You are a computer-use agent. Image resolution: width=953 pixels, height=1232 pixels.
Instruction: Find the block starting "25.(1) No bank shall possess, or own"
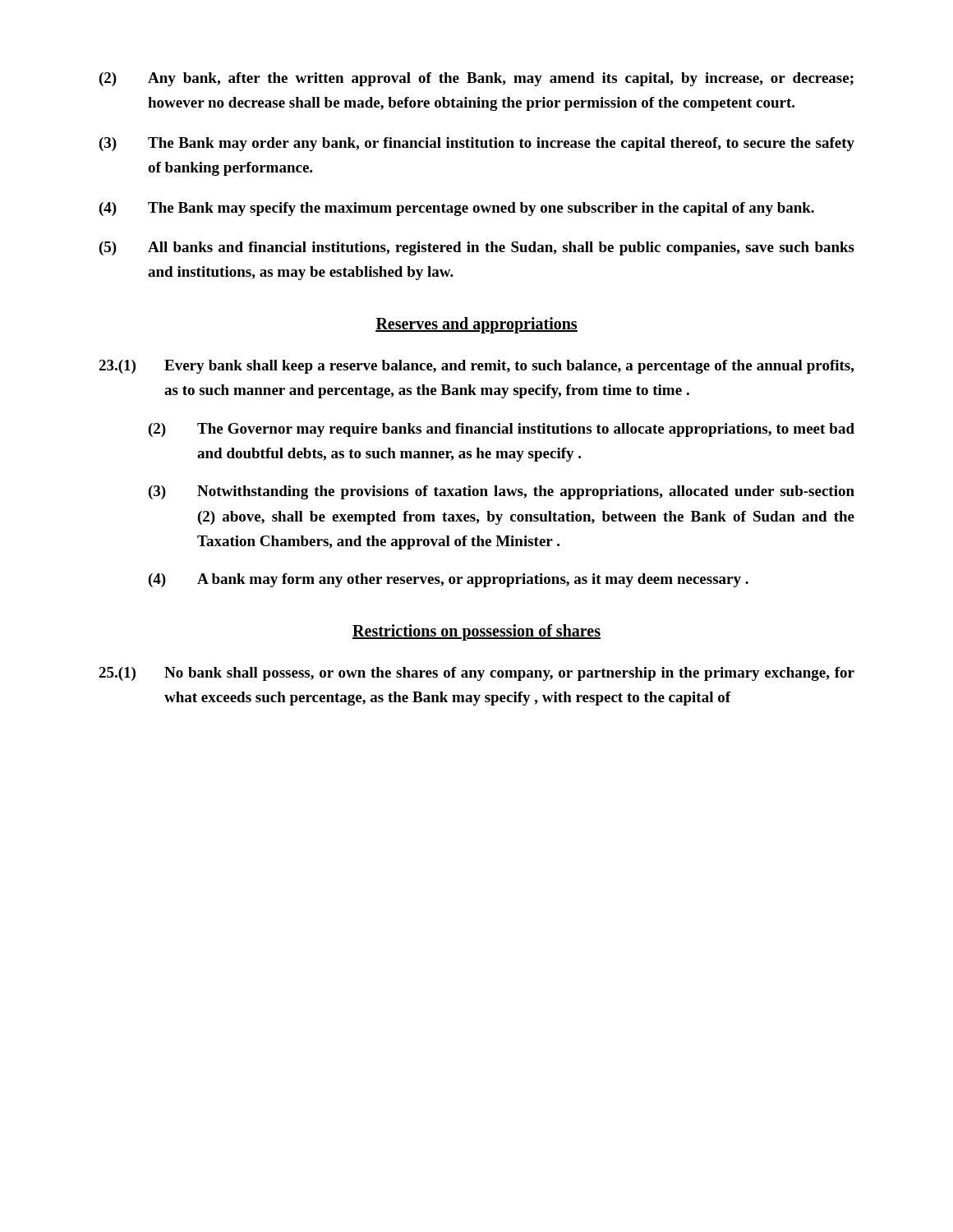click(x=476, y=685)
